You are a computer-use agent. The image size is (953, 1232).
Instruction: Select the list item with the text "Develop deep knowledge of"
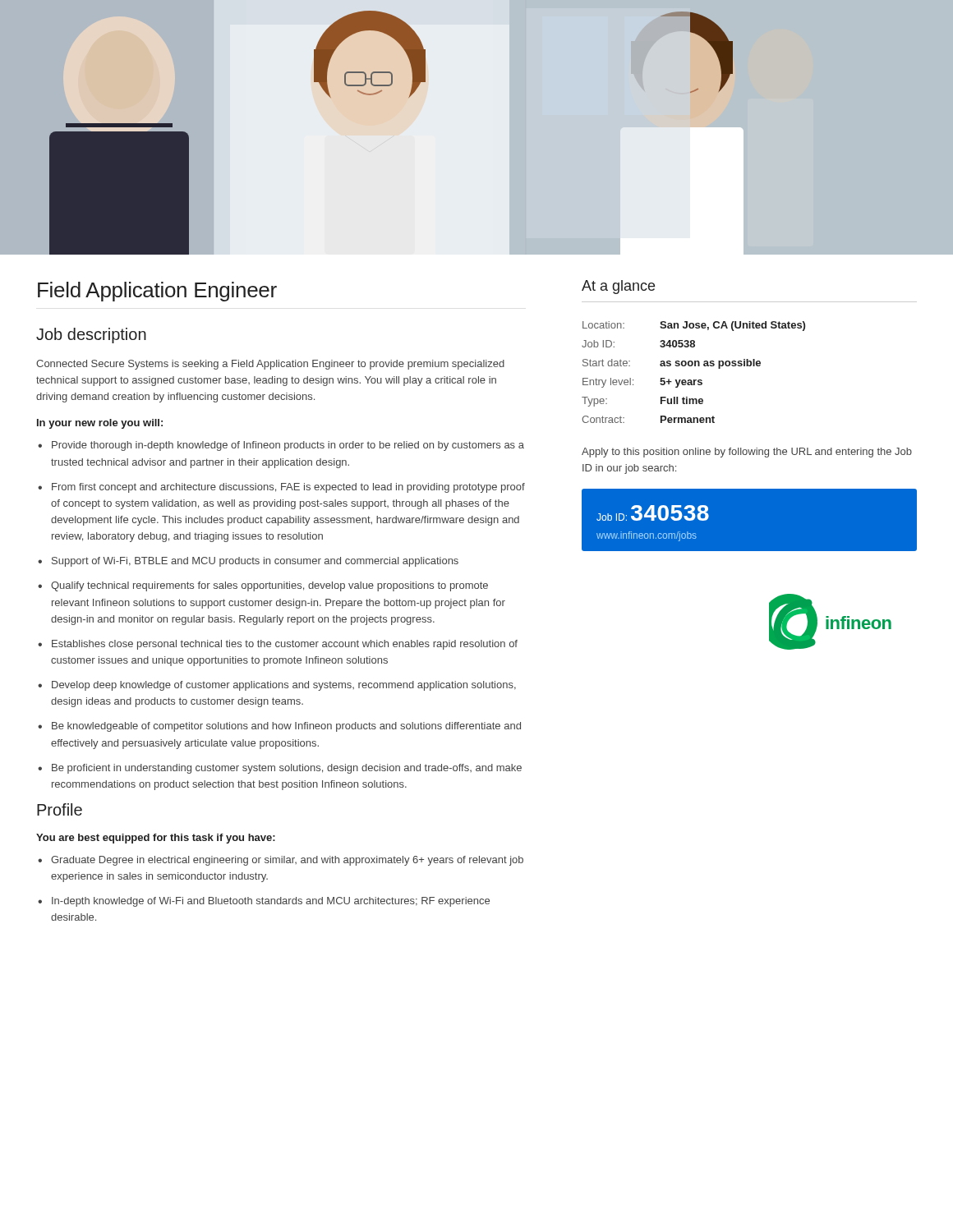point(284,693)
